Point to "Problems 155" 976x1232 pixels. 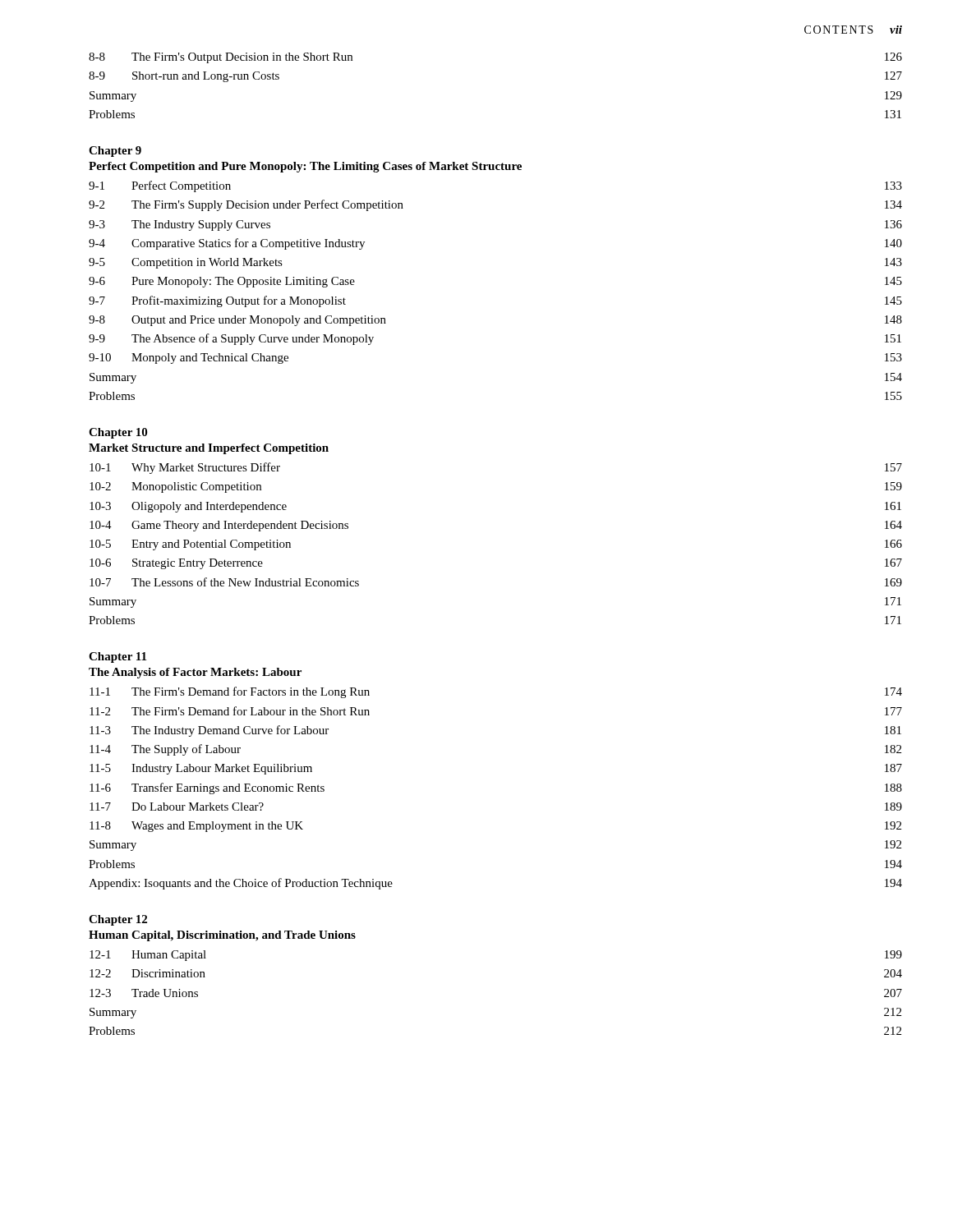(x=114, y=395)
